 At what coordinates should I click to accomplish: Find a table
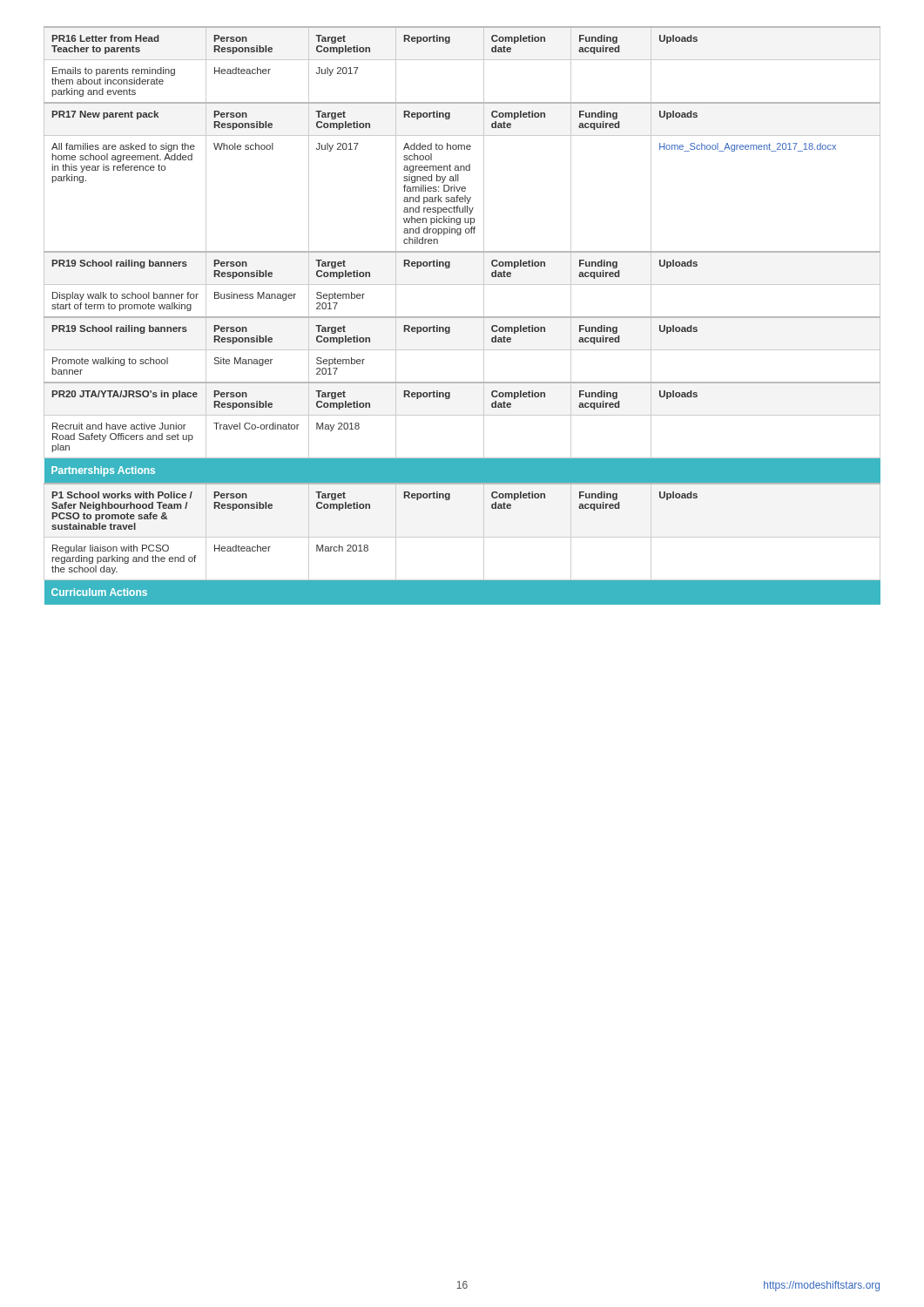click(x=462, y=315)
